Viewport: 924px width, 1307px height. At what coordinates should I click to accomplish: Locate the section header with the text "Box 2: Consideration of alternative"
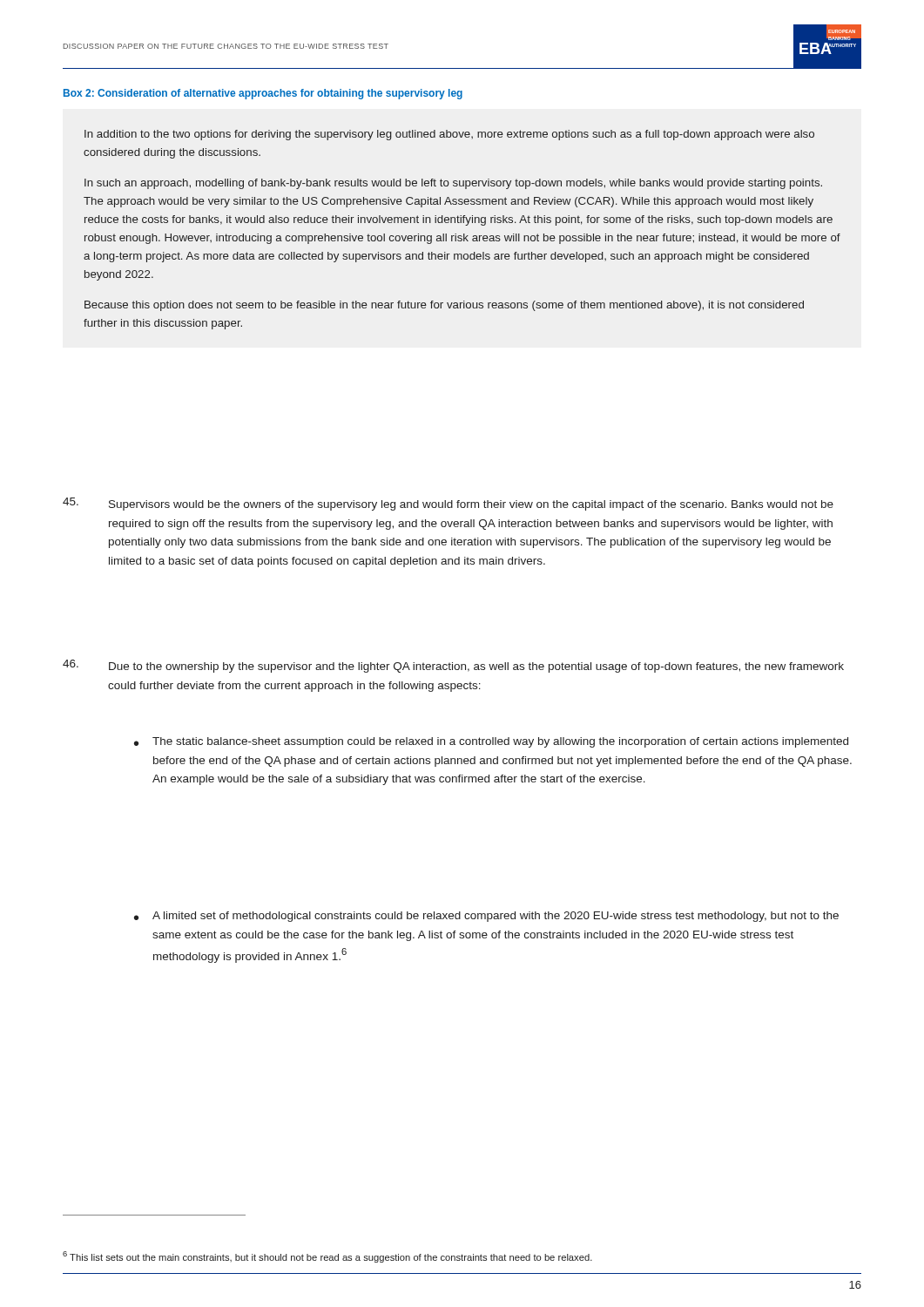[263, 93]
